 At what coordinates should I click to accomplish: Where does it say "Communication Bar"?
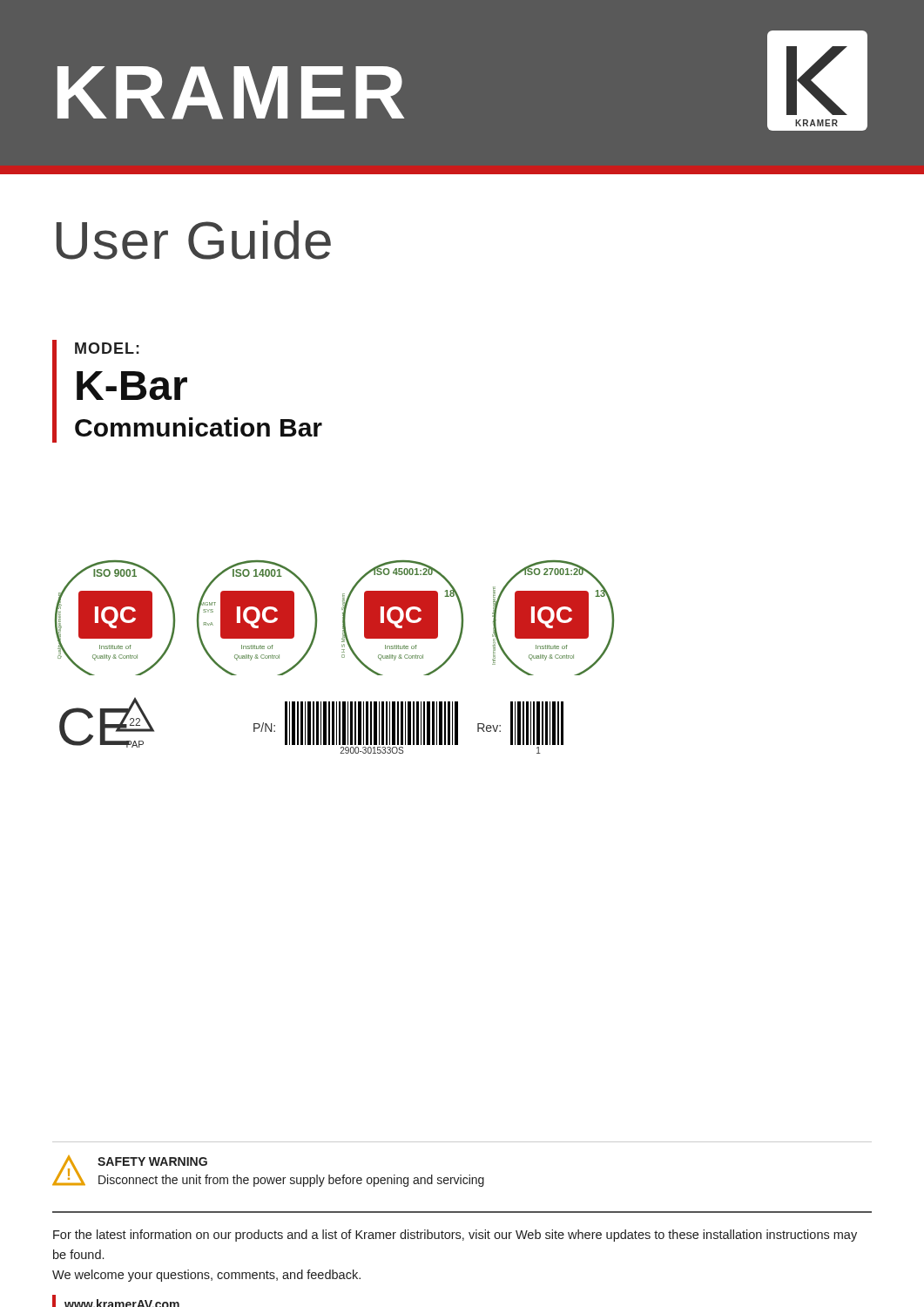tap(198, 427)
